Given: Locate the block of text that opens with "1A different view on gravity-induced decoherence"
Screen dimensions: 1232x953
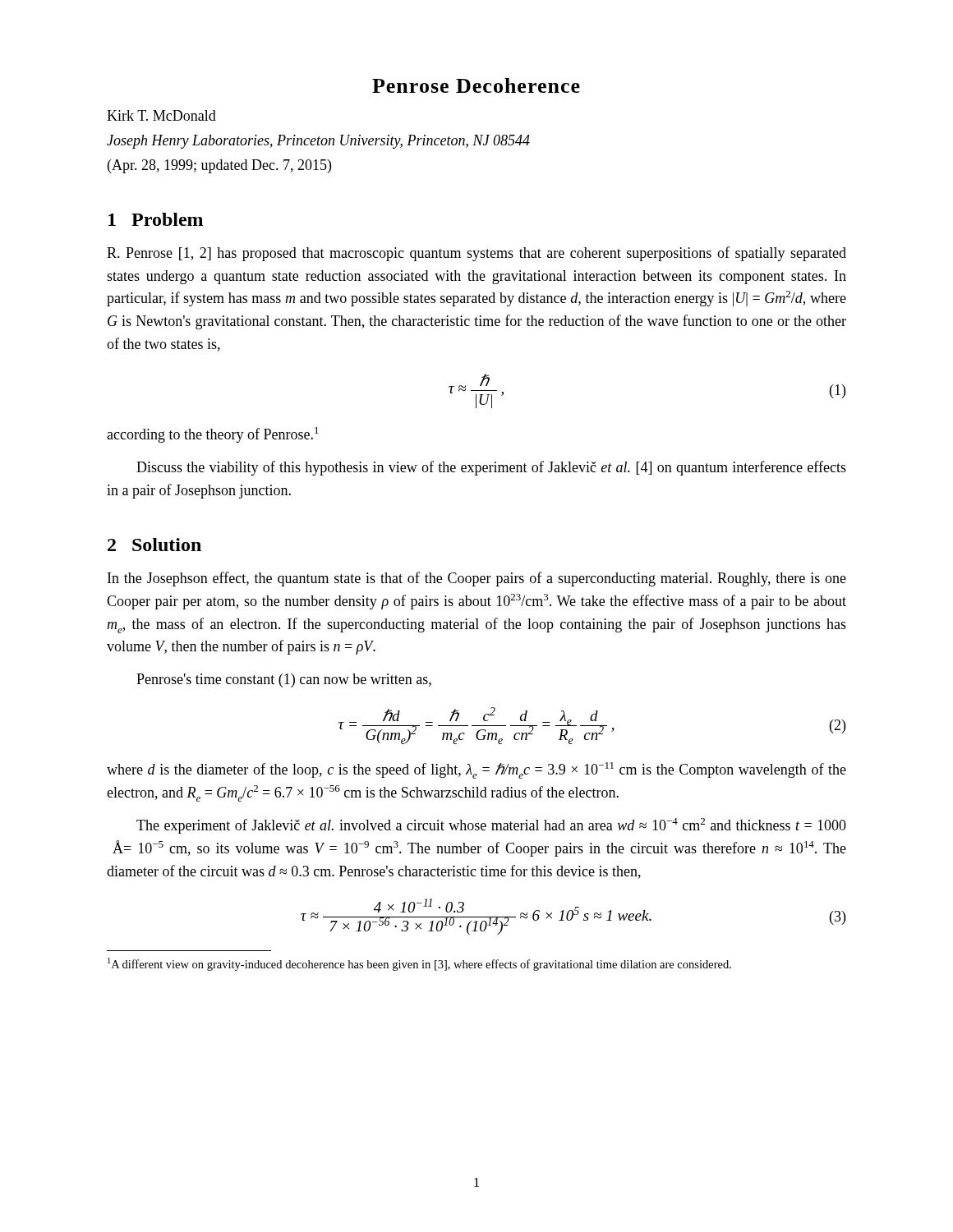Looking at the screenshot, I should 419,963.
